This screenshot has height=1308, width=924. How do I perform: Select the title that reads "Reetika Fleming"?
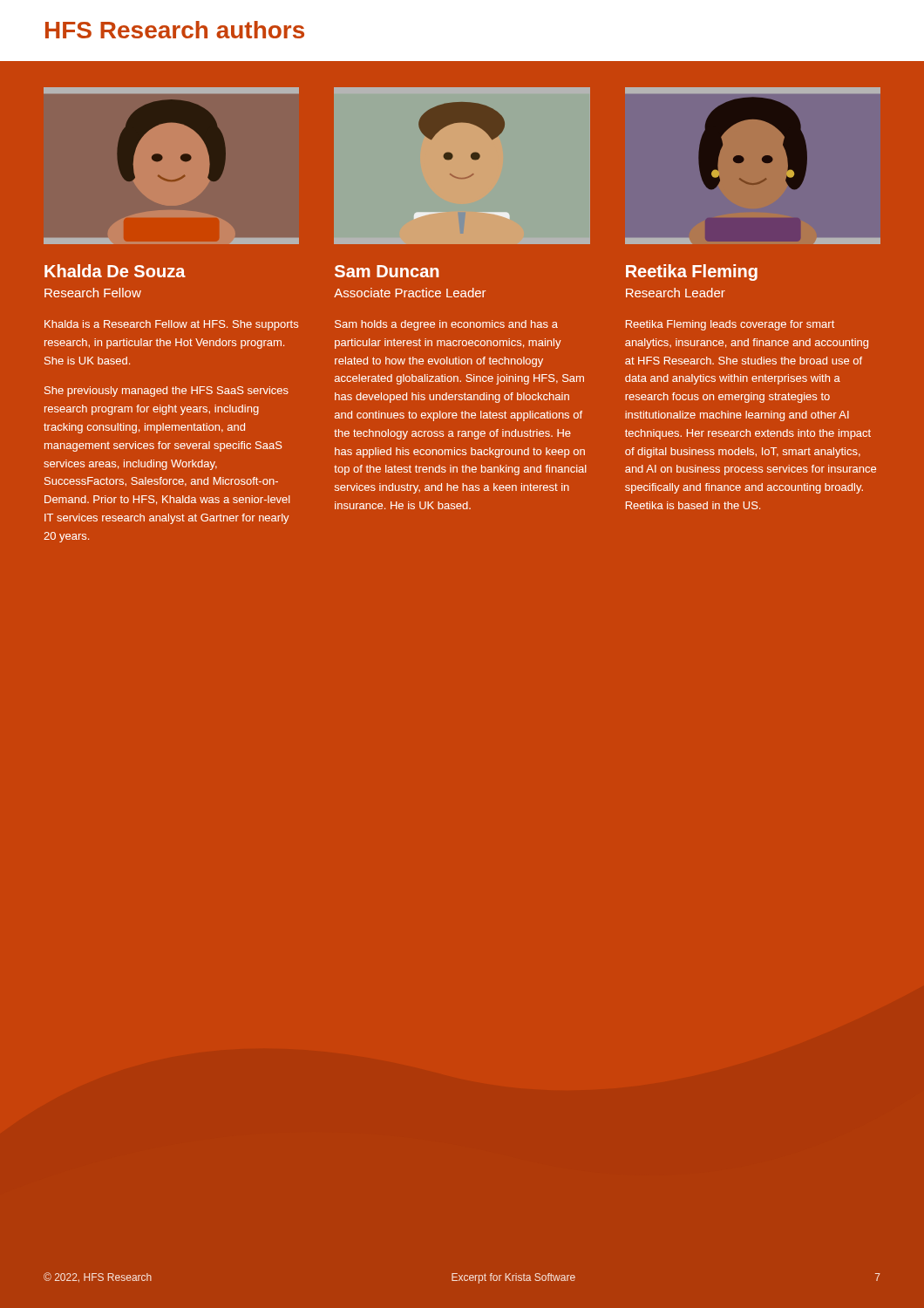692,271
